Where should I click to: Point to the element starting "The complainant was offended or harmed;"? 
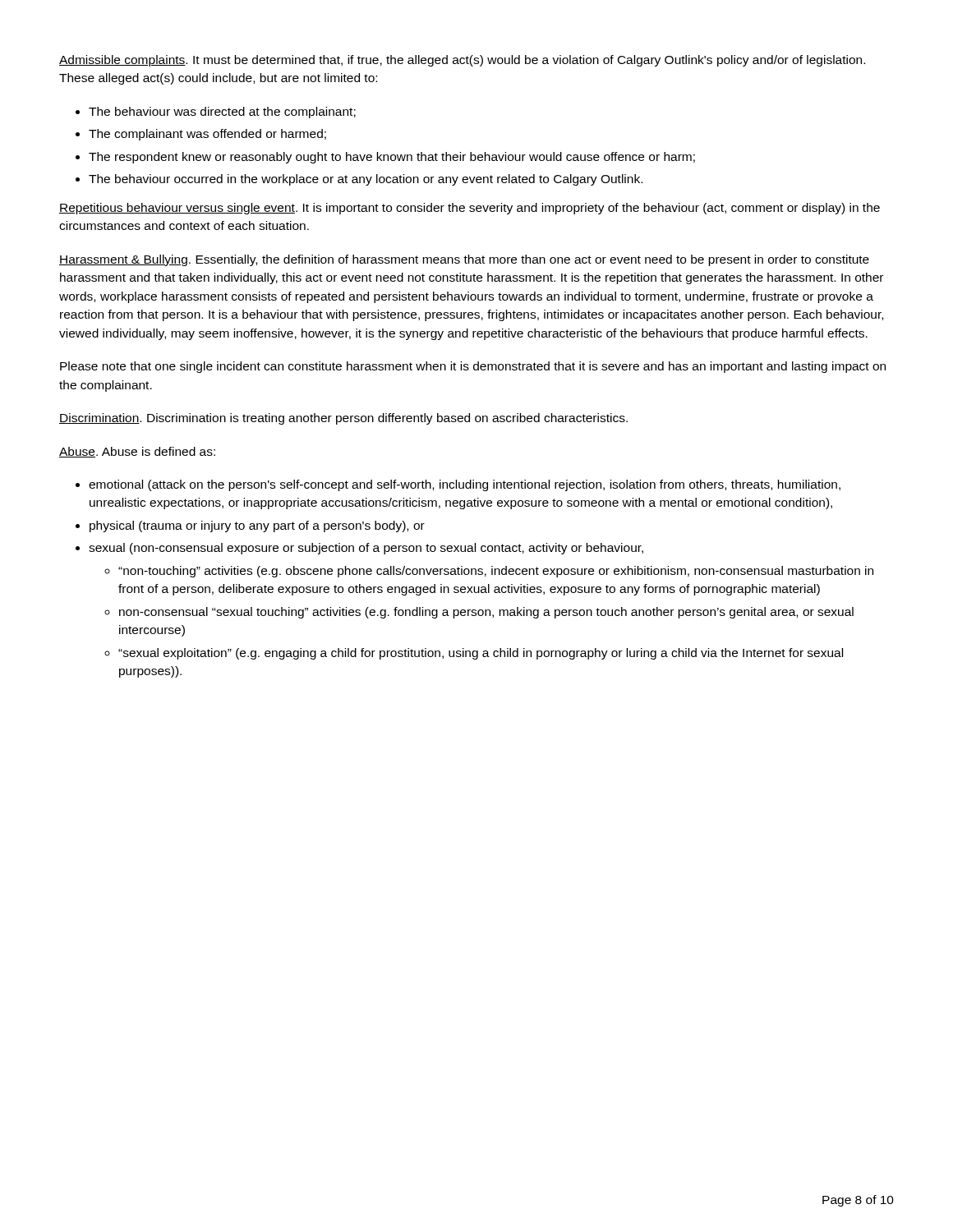(208, 134)
